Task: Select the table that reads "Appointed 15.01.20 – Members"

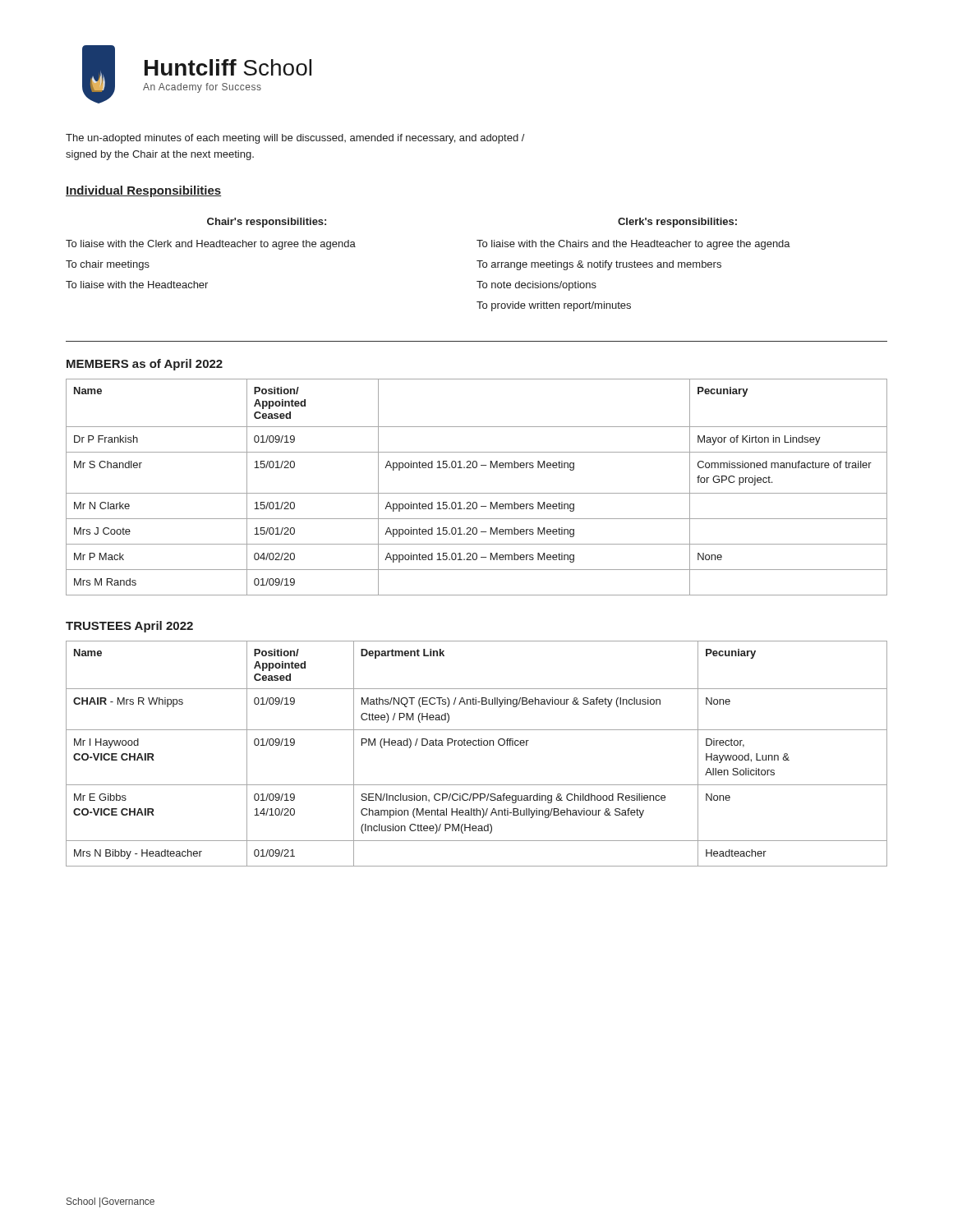Action: click(x=476, y=487)
